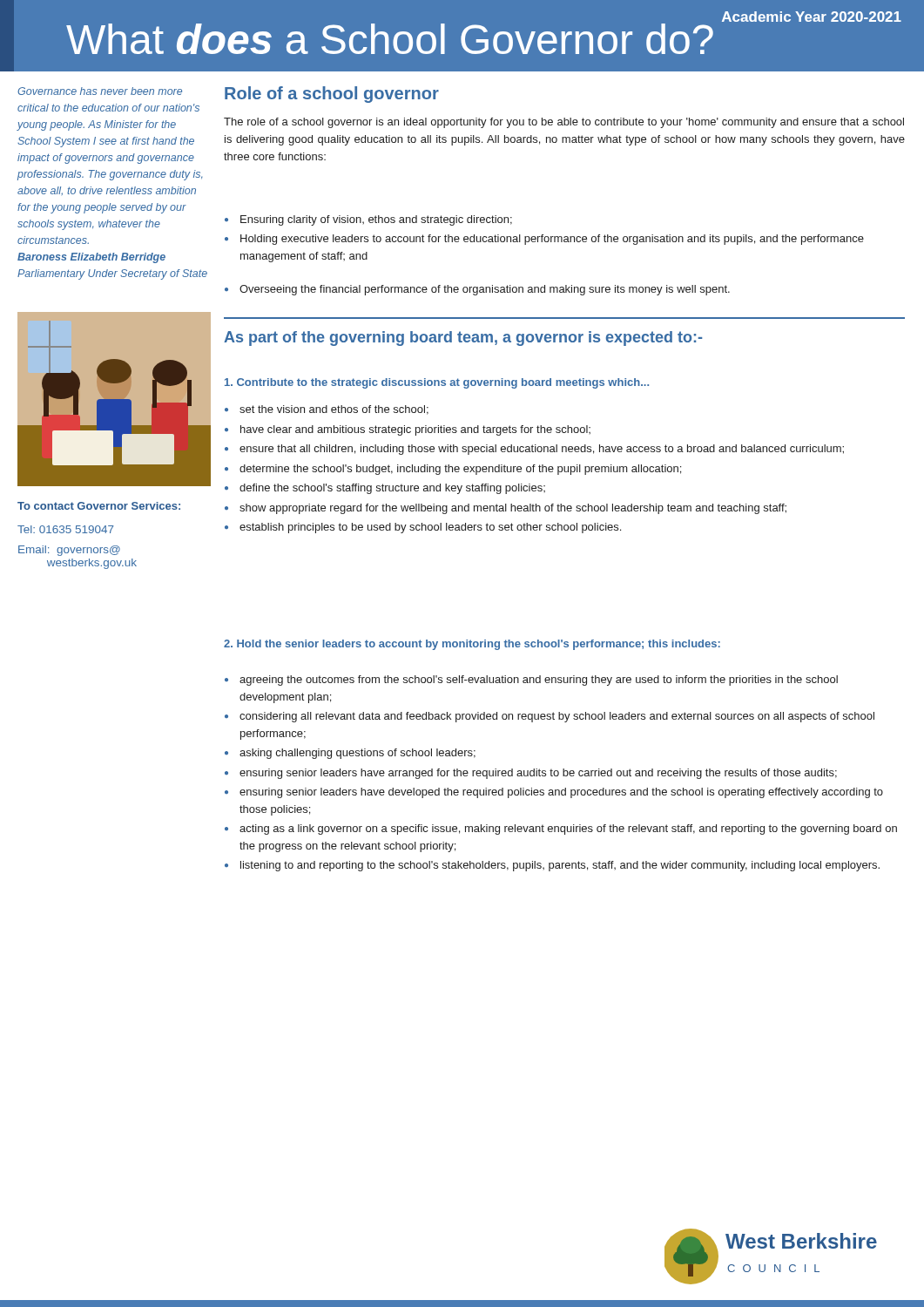Viewport: 924px width, 1307px height.
Task: Navigate to the text block starting "● considering all relevant data and feedback"
Action: (x=549, y=724)
